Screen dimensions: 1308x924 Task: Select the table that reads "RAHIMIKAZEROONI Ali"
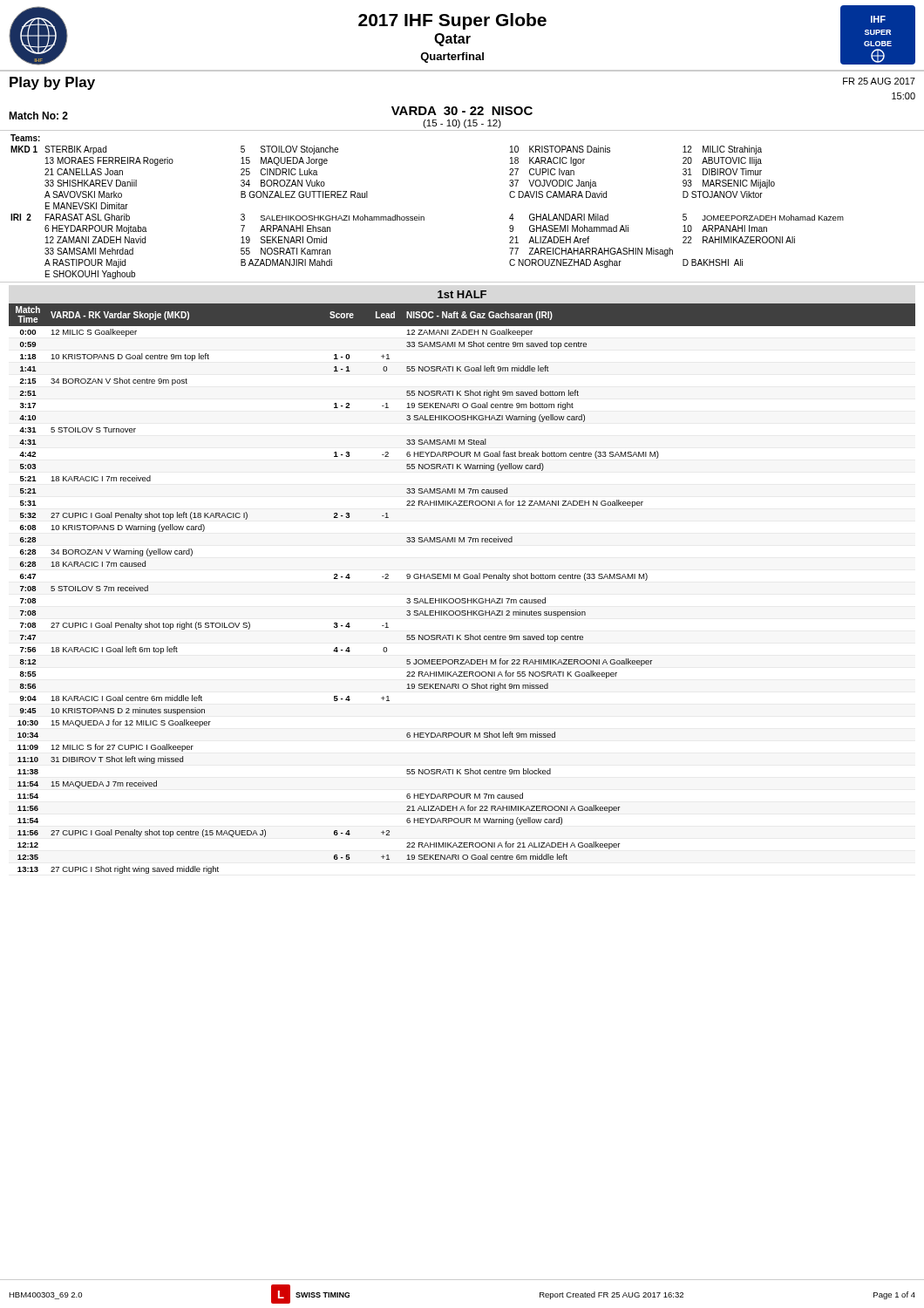click(x=462, y=206)
